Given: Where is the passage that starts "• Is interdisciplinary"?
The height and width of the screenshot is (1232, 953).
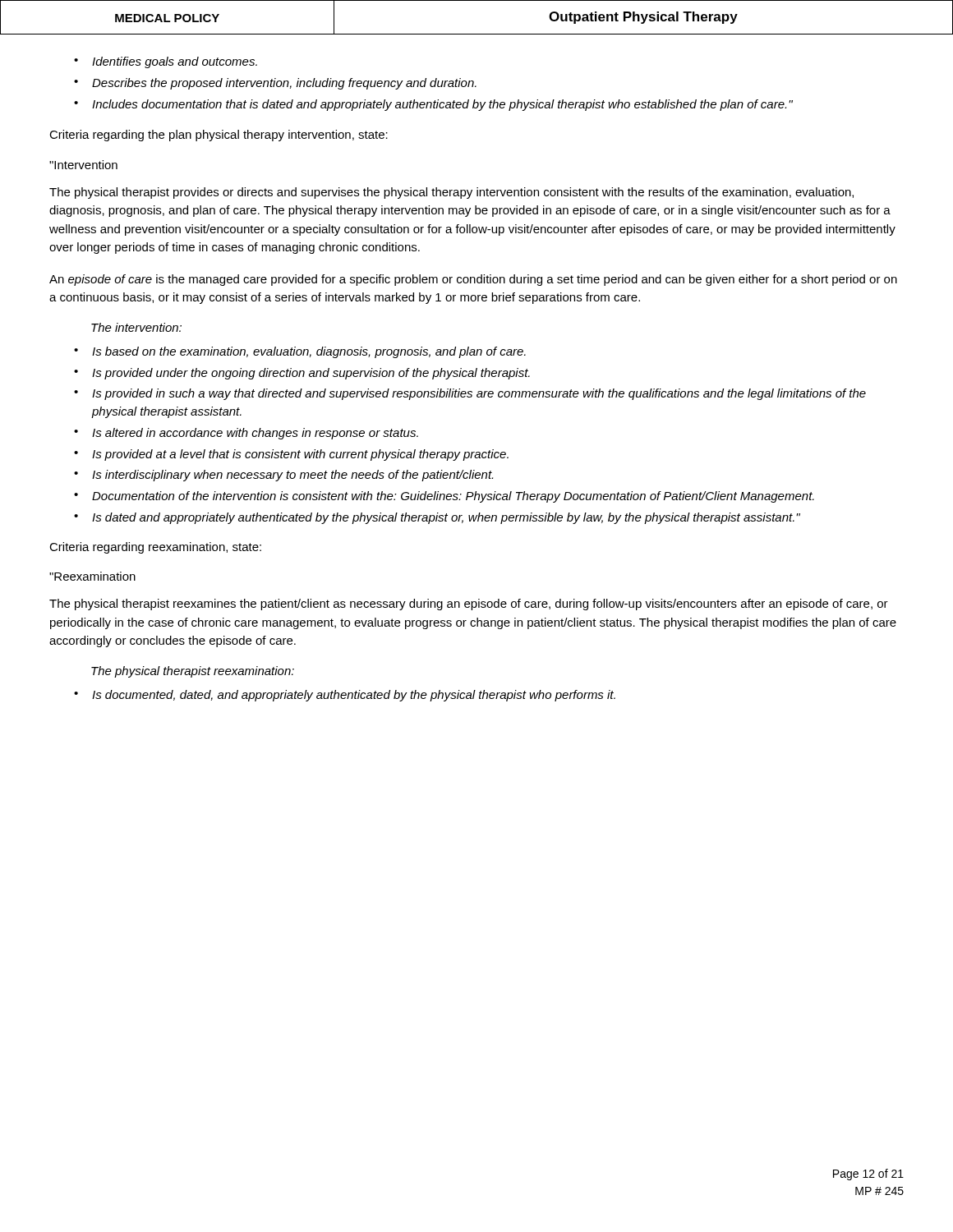Looking at the screenshot, I should click(x=284, y=475).
